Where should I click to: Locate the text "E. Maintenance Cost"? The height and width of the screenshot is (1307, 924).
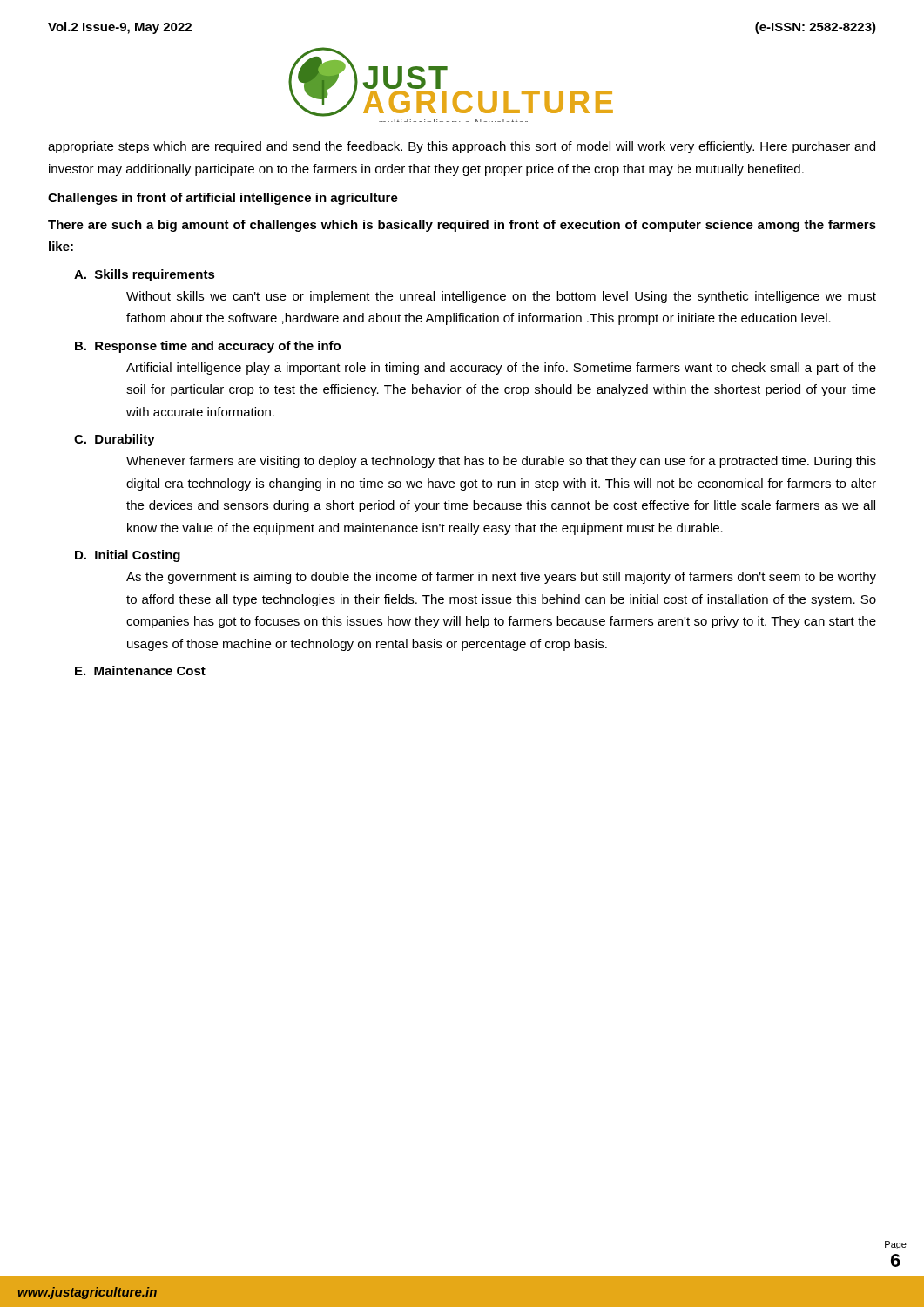pos(140,670)
